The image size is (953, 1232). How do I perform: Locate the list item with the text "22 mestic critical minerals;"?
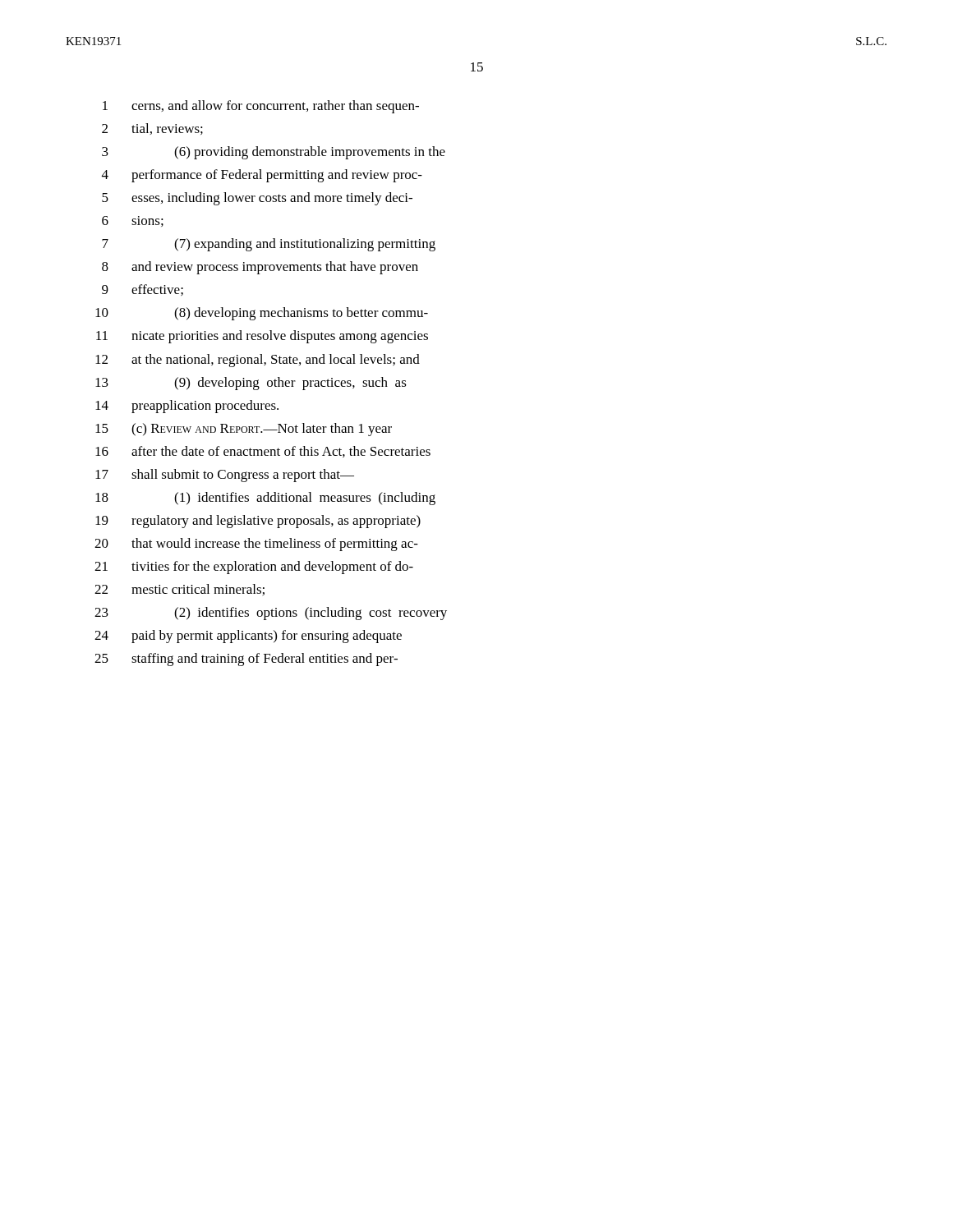(180, 590)
